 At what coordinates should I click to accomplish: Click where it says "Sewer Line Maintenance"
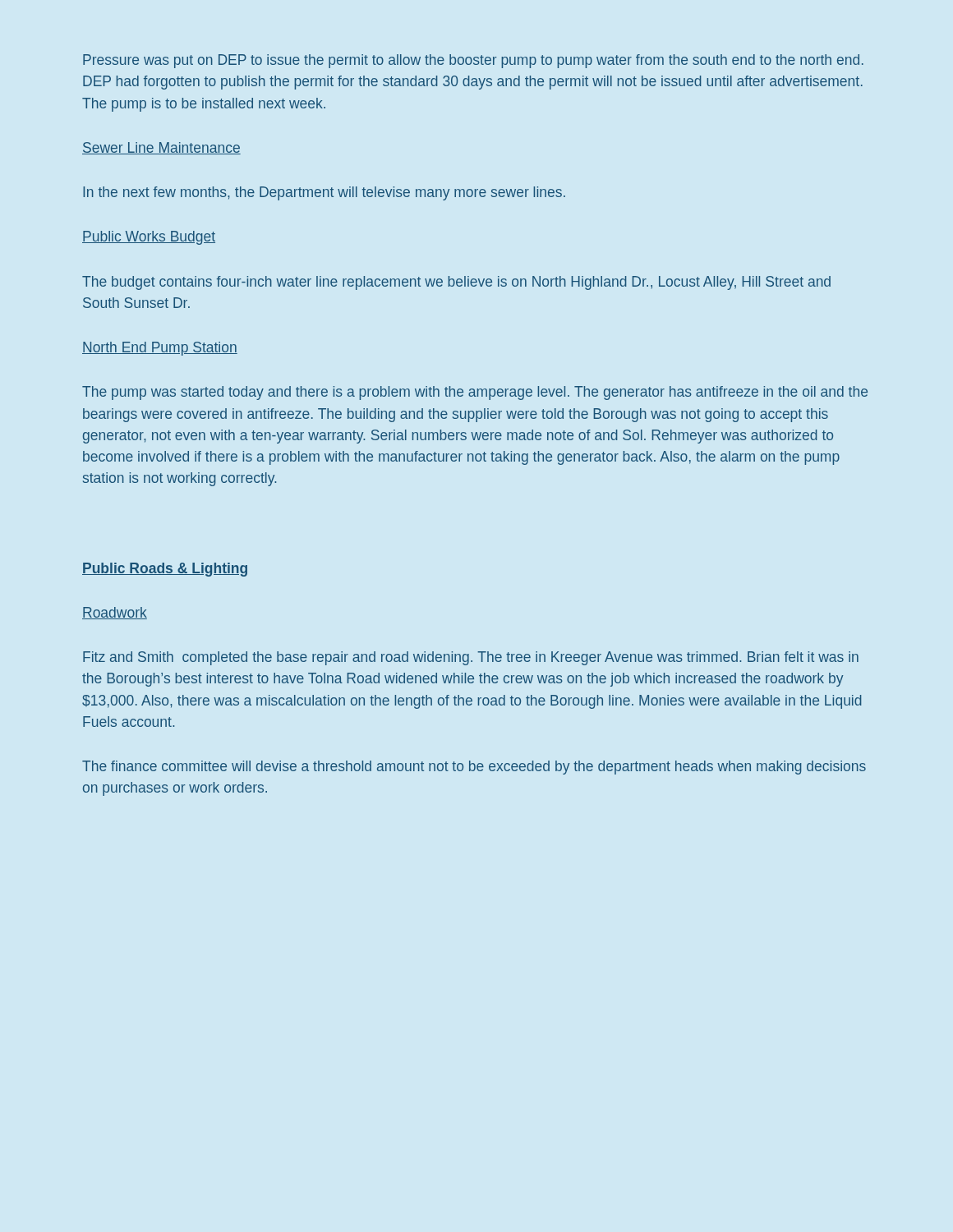[161, 148]
